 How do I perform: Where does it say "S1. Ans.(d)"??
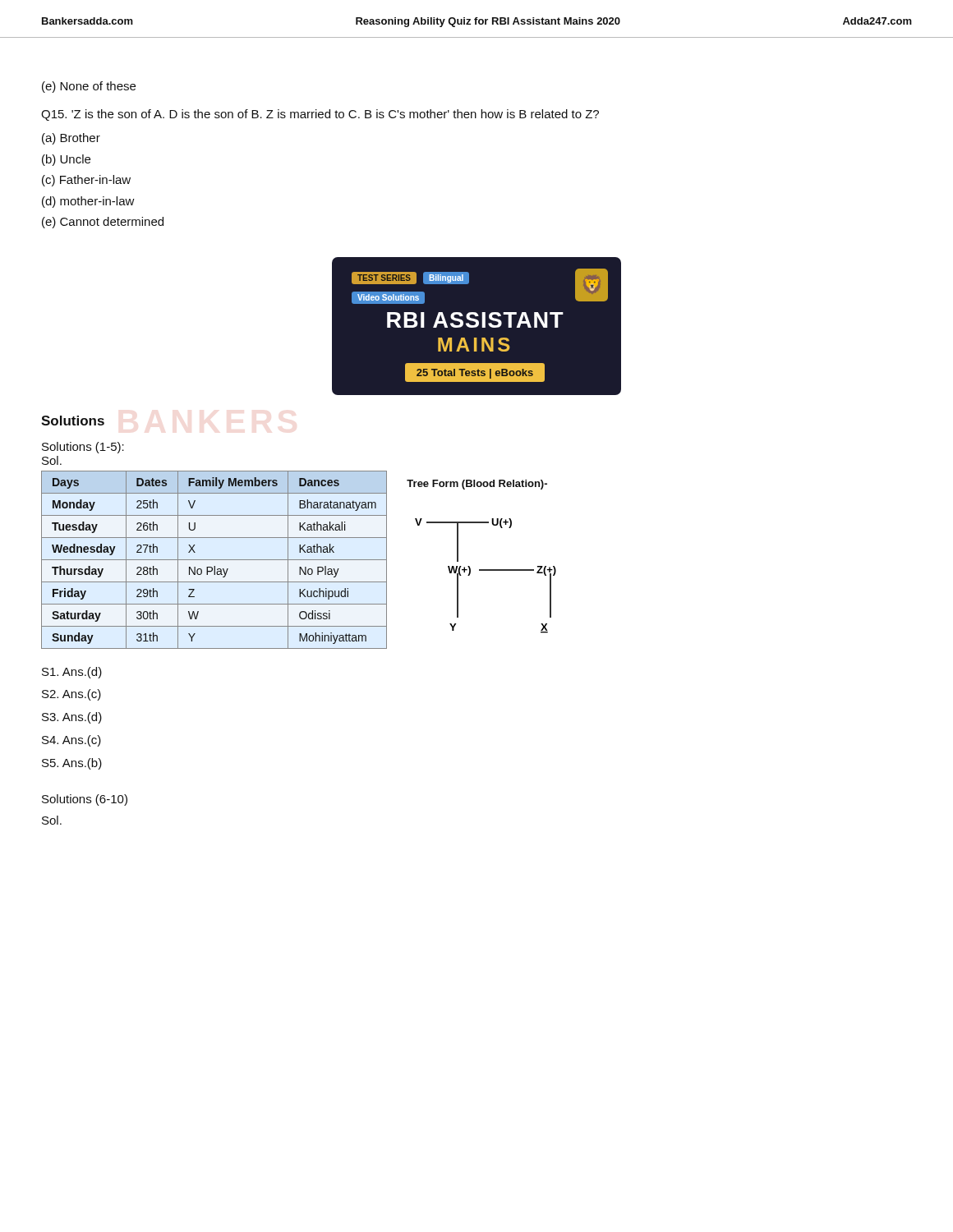pyautogui.click(x=72, y=671)
